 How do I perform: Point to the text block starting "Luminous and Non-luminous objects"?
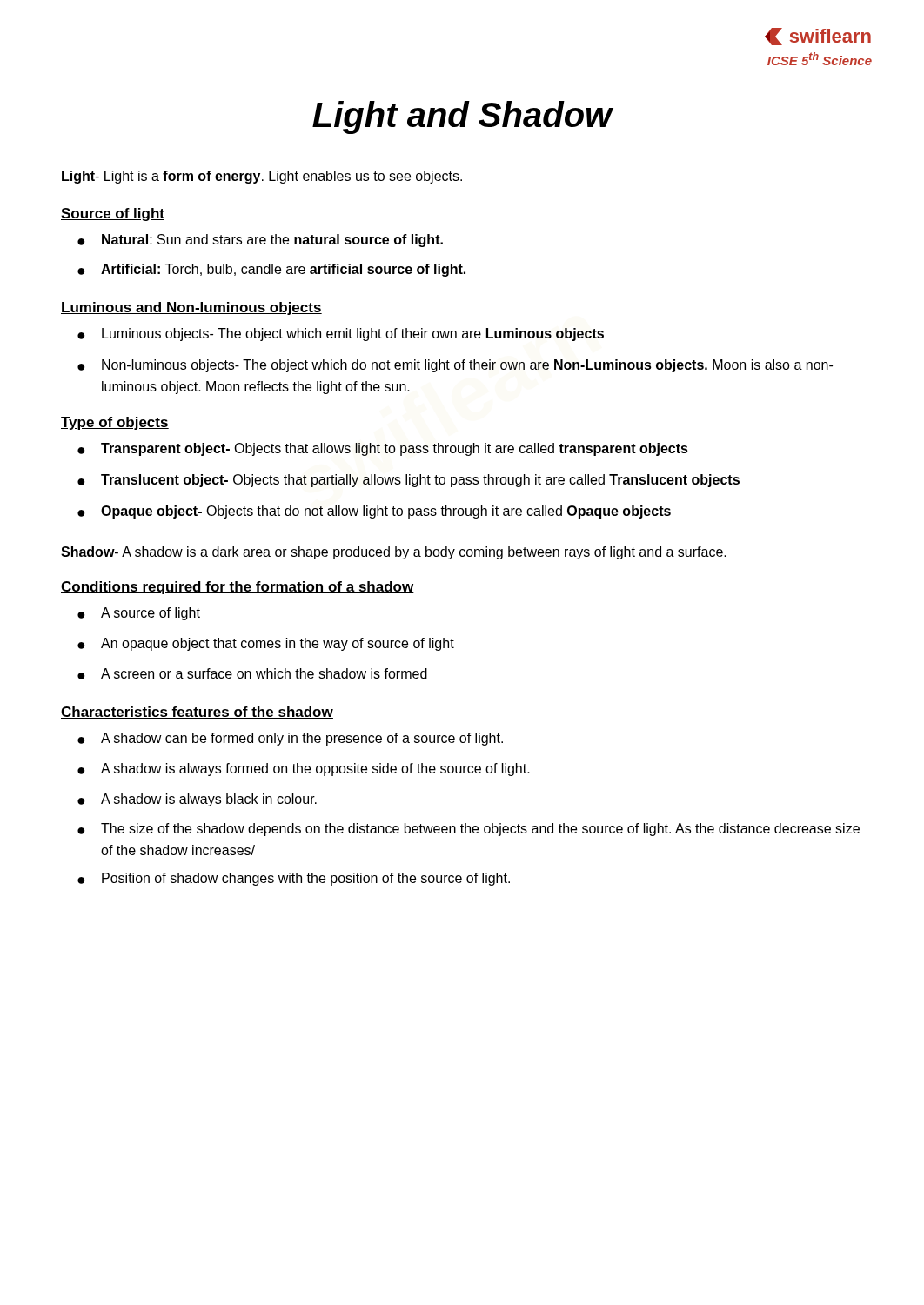[191, 308]
